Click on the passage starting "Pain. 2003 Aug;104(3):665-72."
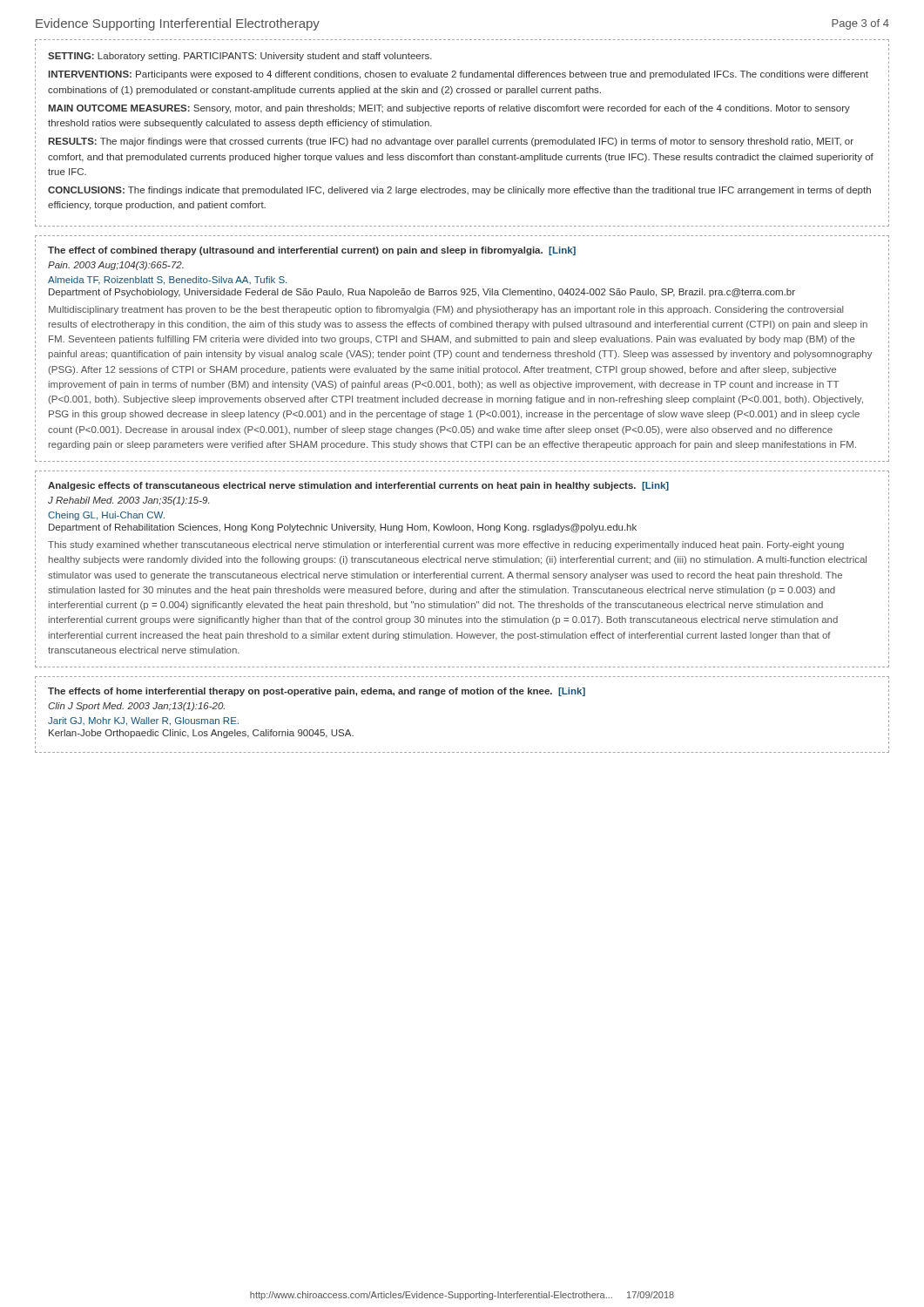 [116, 264]
